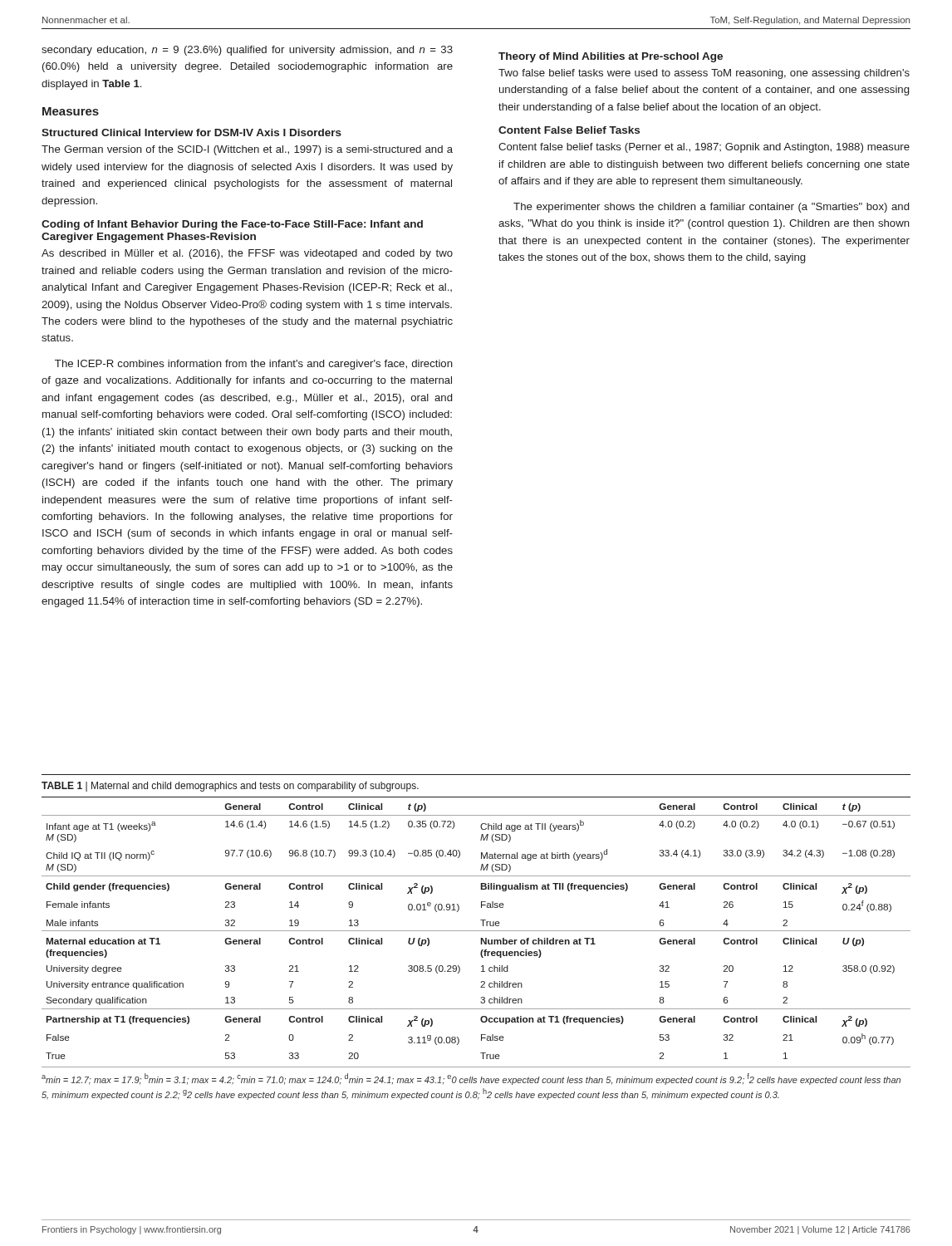
Task: Select the text block containing "The German version of the SCID-I (Wittchen"
Action: (x=247, y=175)
